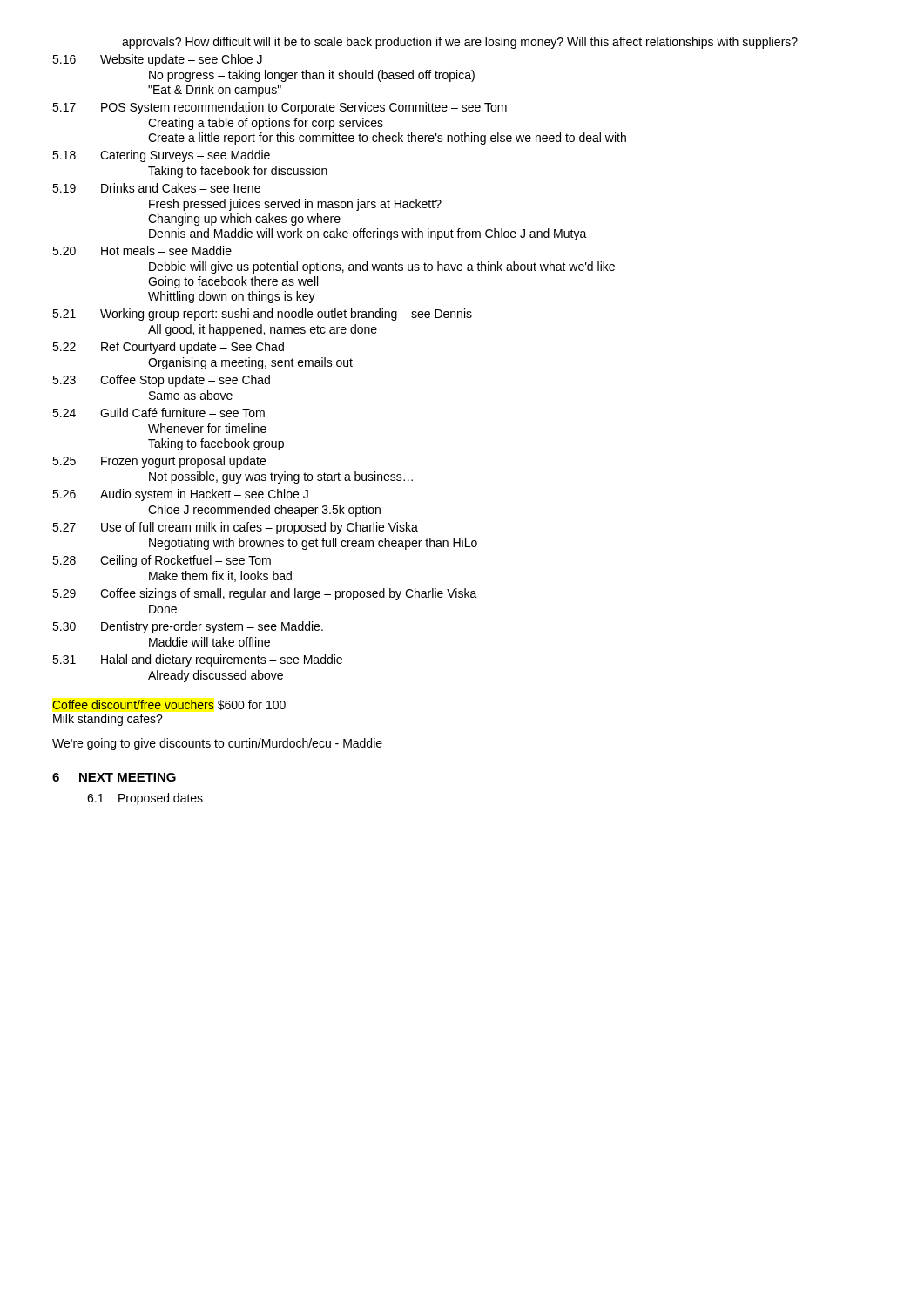Point to the text starting "5.26 Audio system"
The image size is (924, 1307).
coord(180,495)
